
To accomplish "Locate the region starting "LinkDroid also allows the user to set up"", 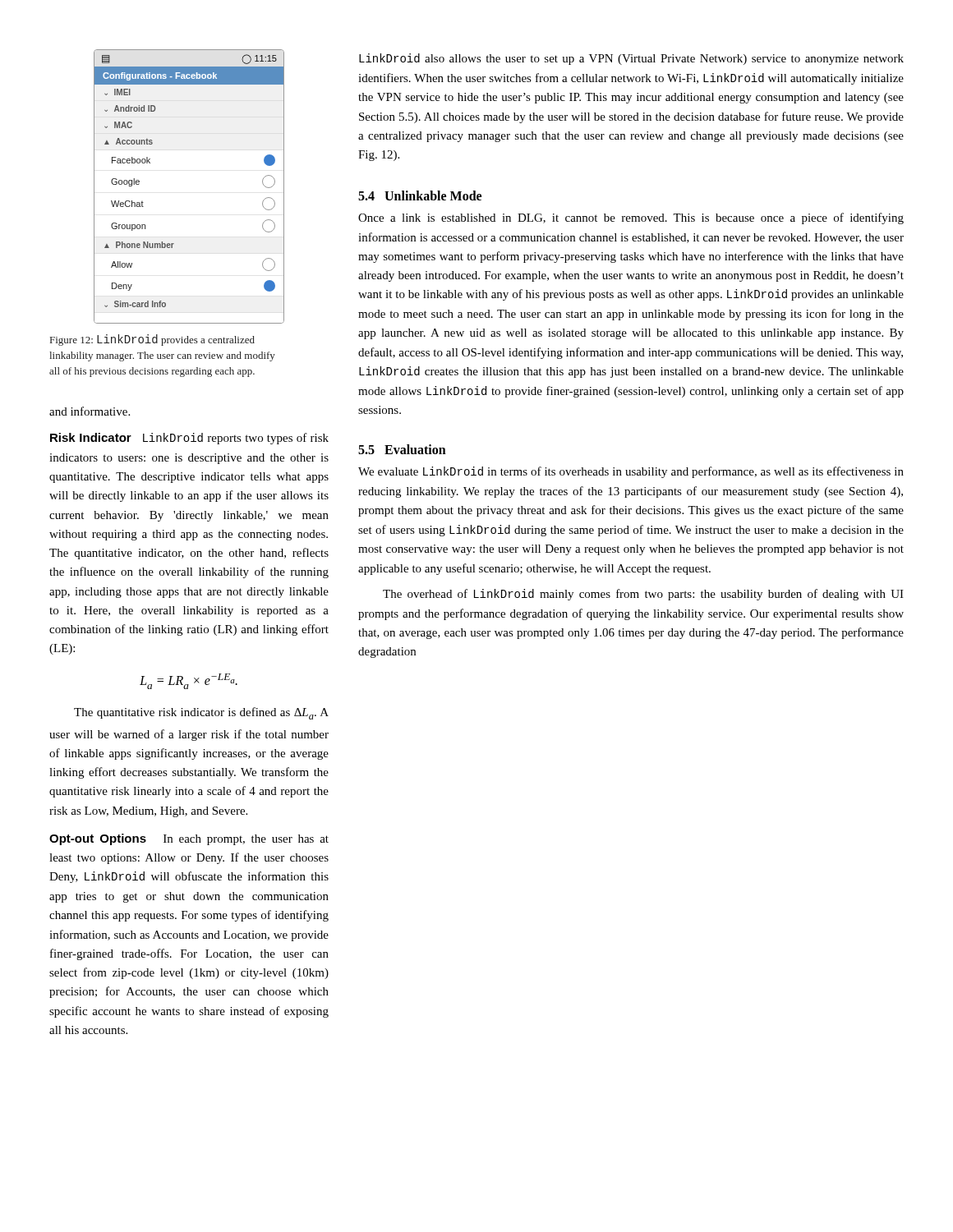I will tap(631, 106).
